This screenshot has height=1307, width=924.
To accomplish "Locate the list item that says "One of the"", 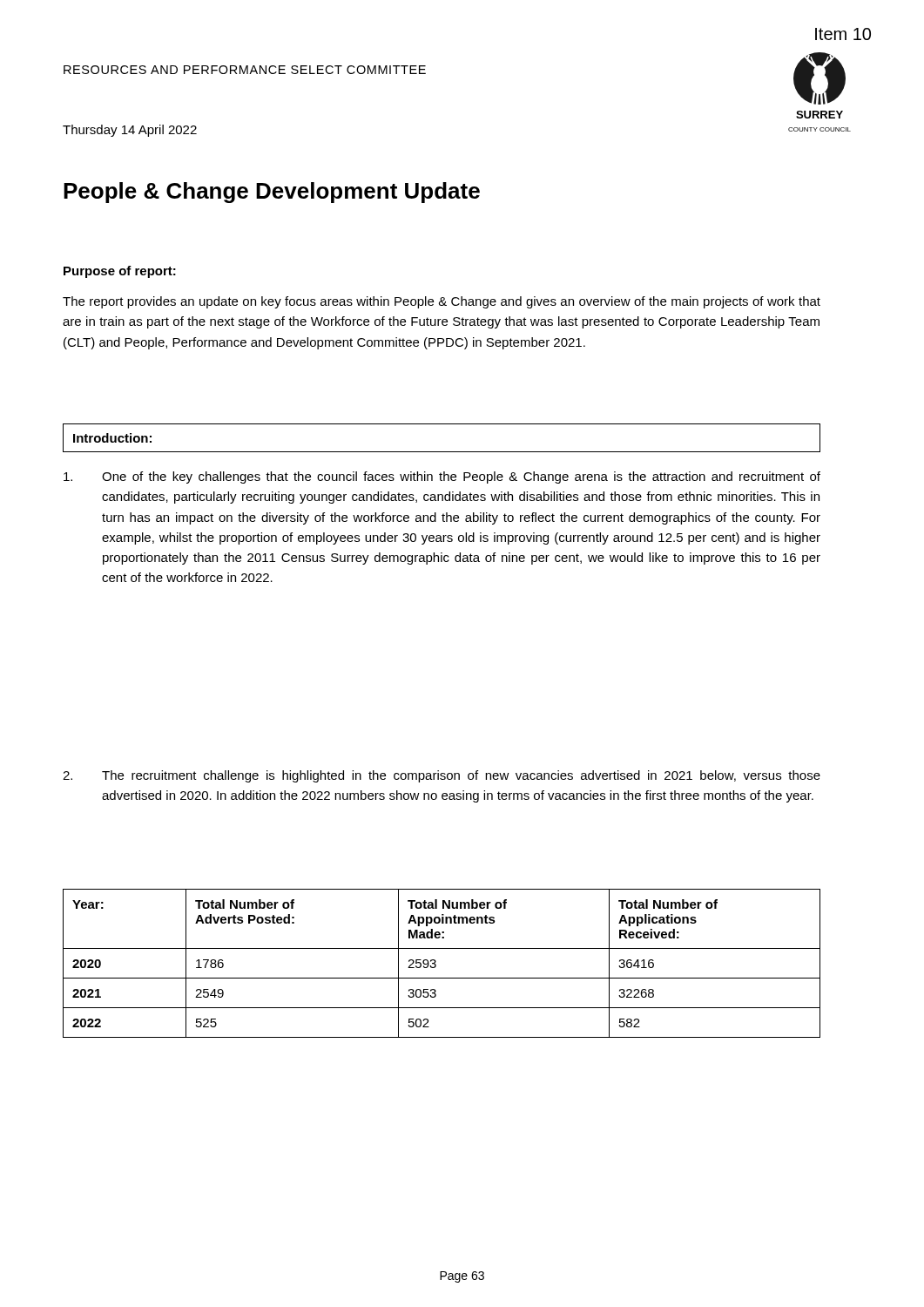I will click(442, 527).
